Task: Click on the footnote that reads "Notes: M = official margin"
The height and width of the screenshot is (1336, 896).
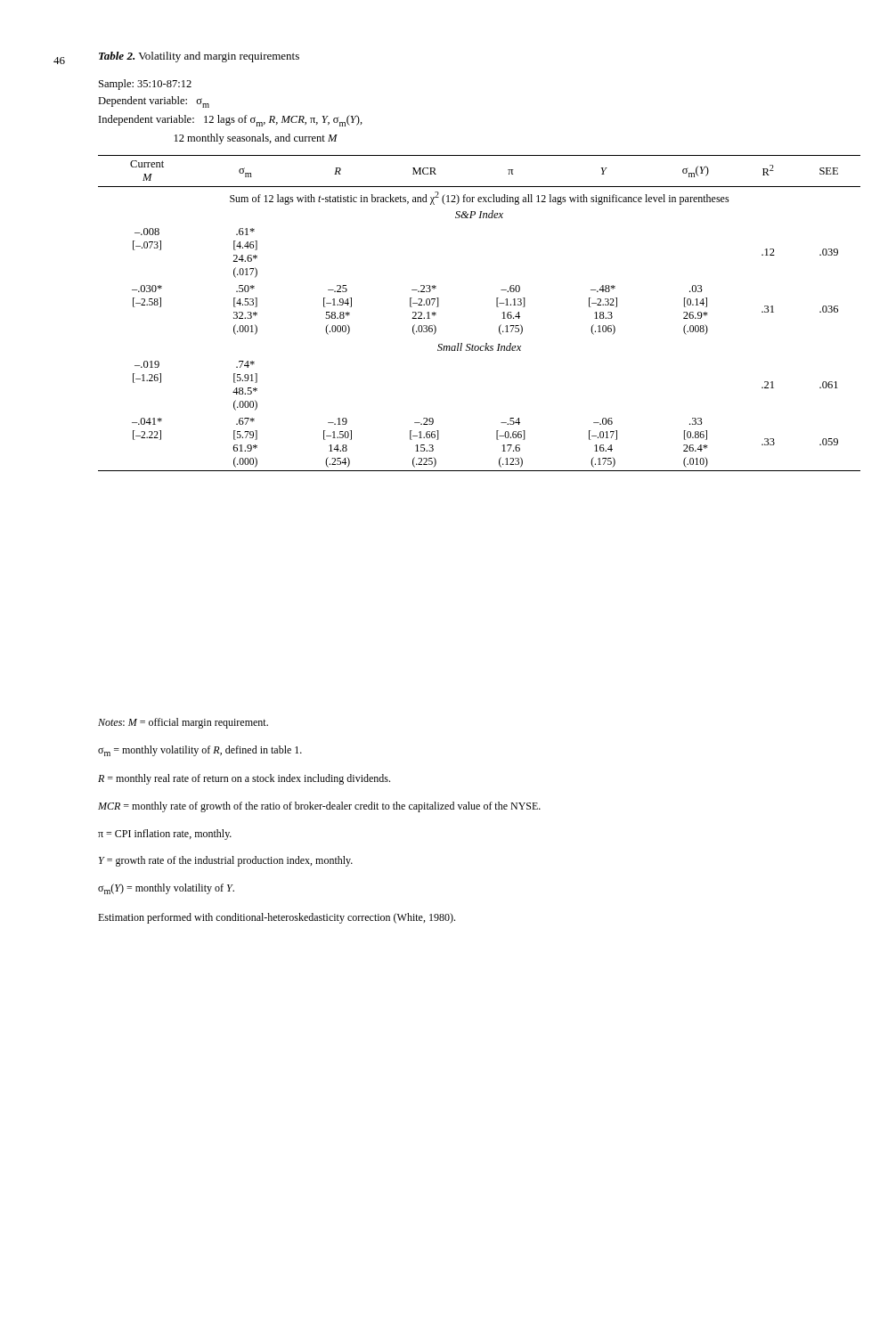Action: tap(479, 820)
